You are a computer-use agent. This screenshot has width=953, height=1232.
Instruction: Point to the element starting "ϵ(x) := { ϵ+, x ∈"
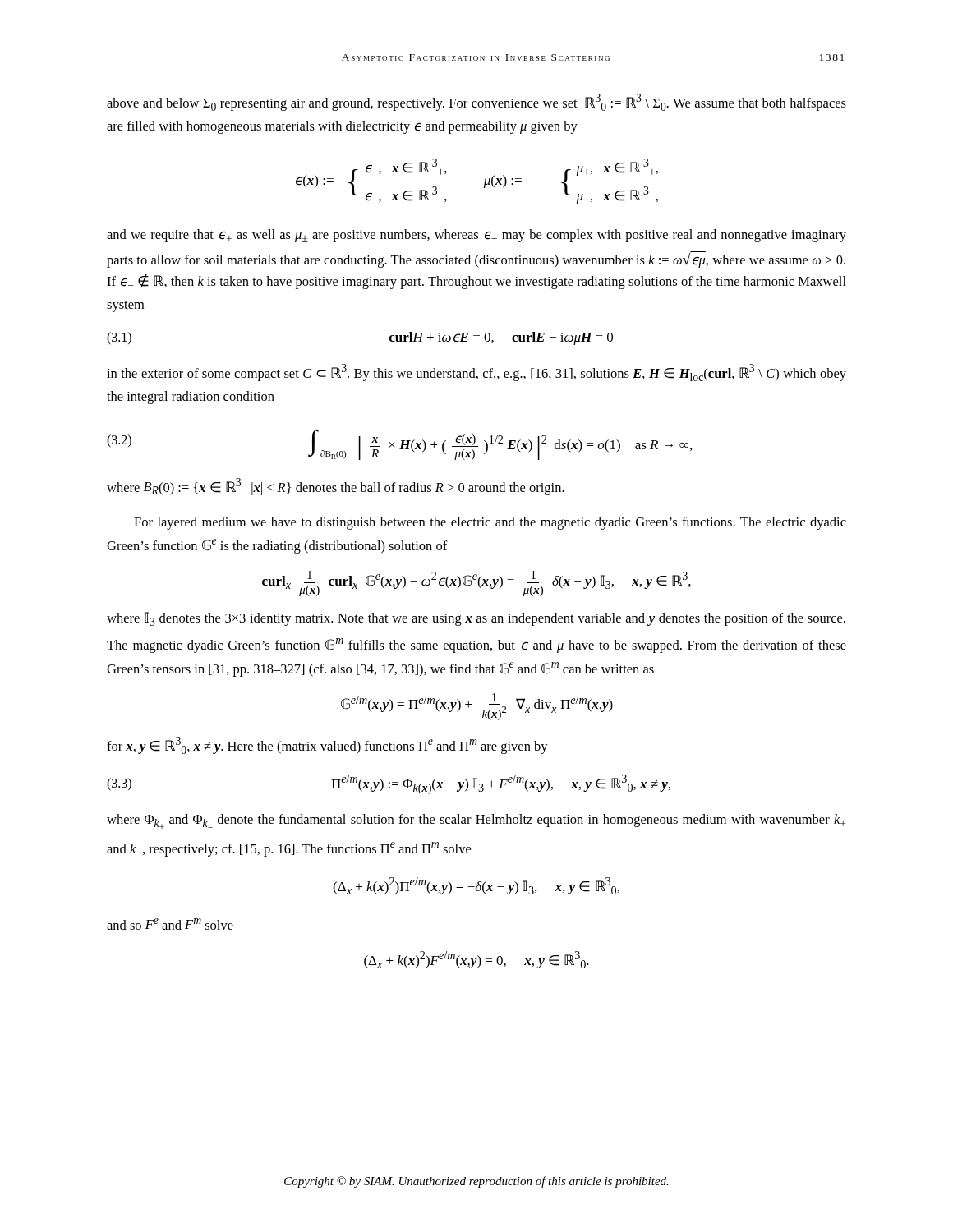click(476, 181)
